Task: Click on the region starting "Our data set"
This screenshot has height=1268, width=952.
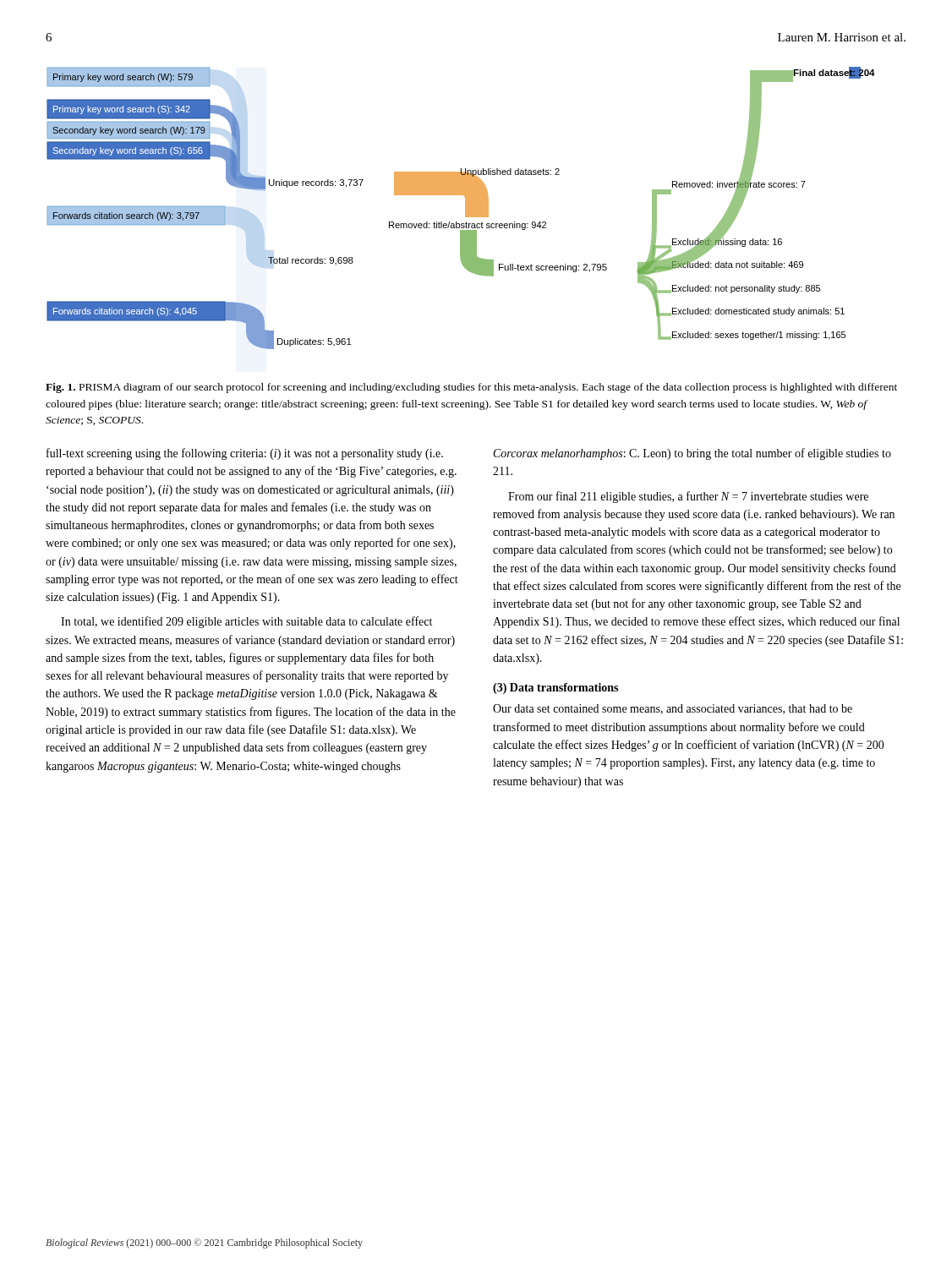Action: (x=700, y=745)
